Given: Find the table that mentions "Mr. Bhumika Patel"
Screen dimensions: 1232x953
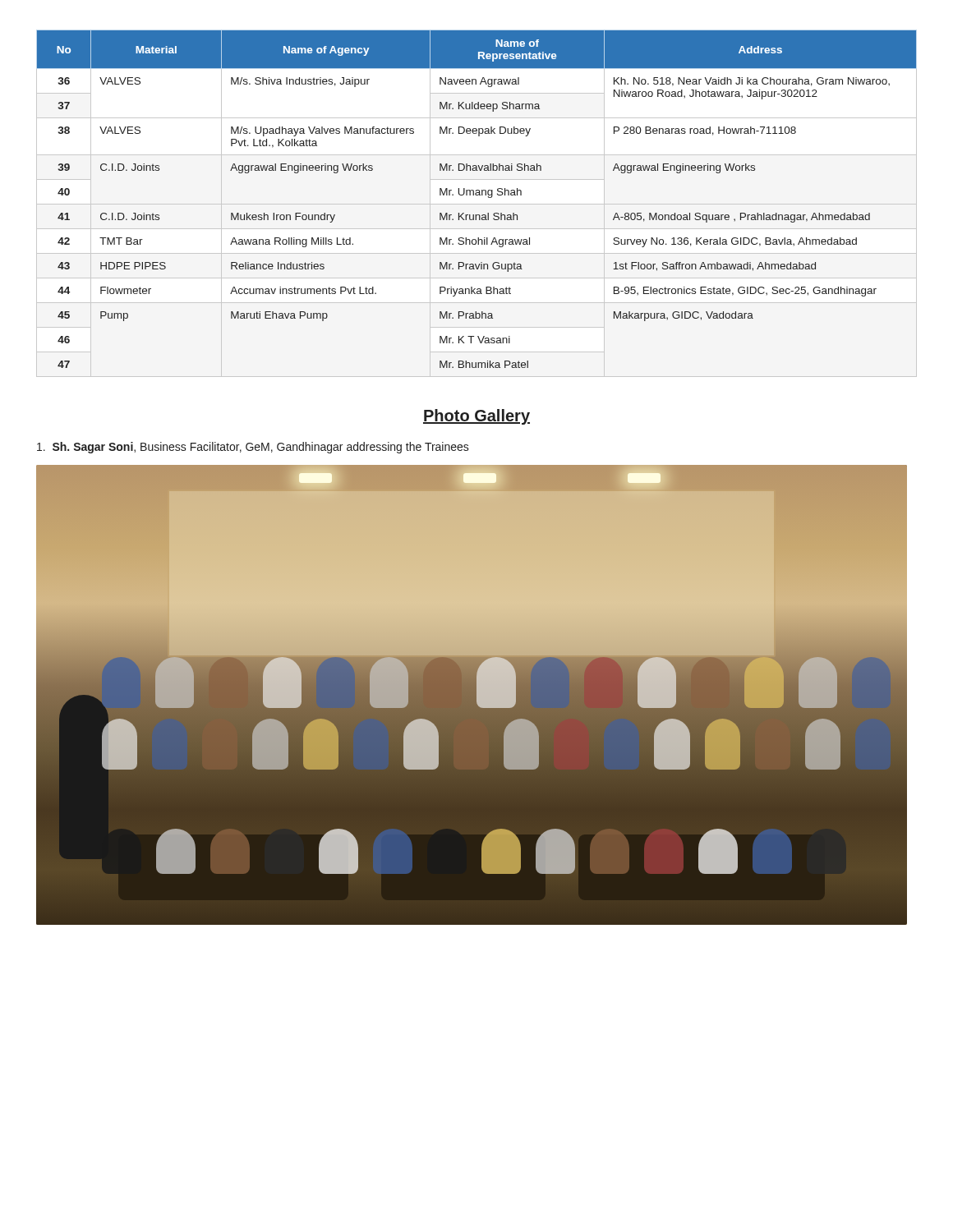Looking at the screenshot, I should (476, 203).
